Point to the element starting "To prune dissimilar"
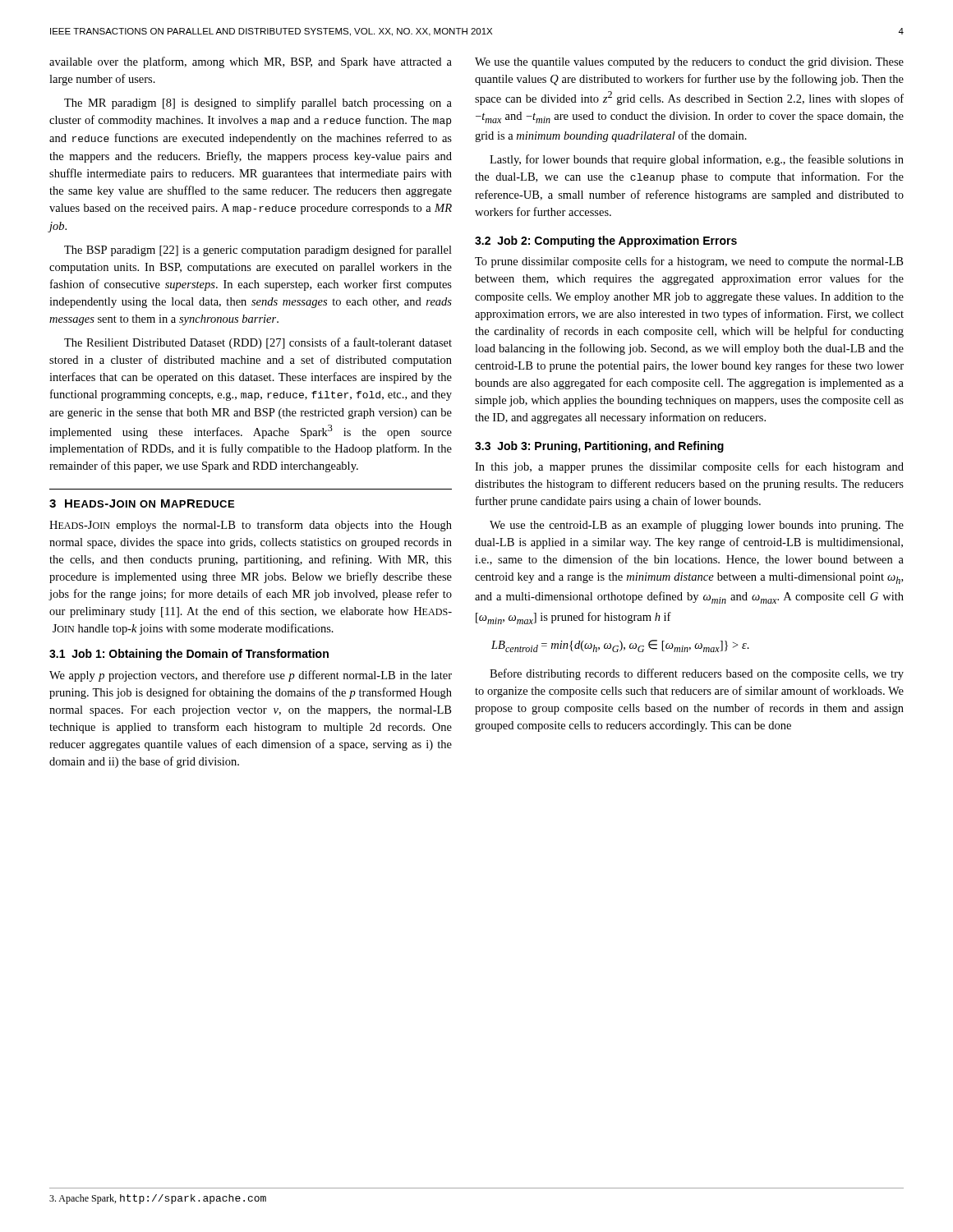Viewport: 953px width, 1232px height. tap(689, 340)
